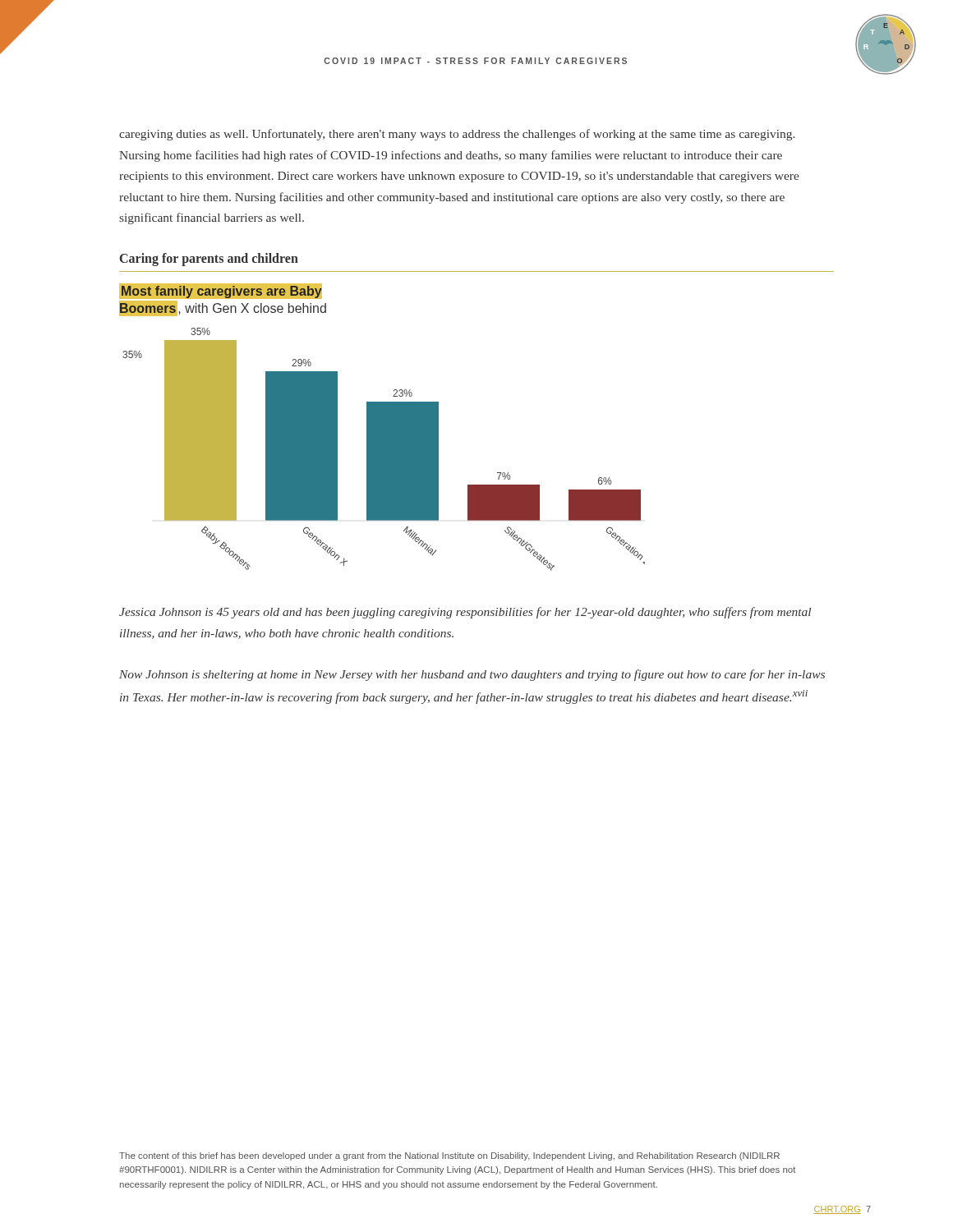Point to the block beginning "Now Johnson is sheltering"
Image resolution: width=953 pixels, height=1232 pixels.
(x=472, y=685)
